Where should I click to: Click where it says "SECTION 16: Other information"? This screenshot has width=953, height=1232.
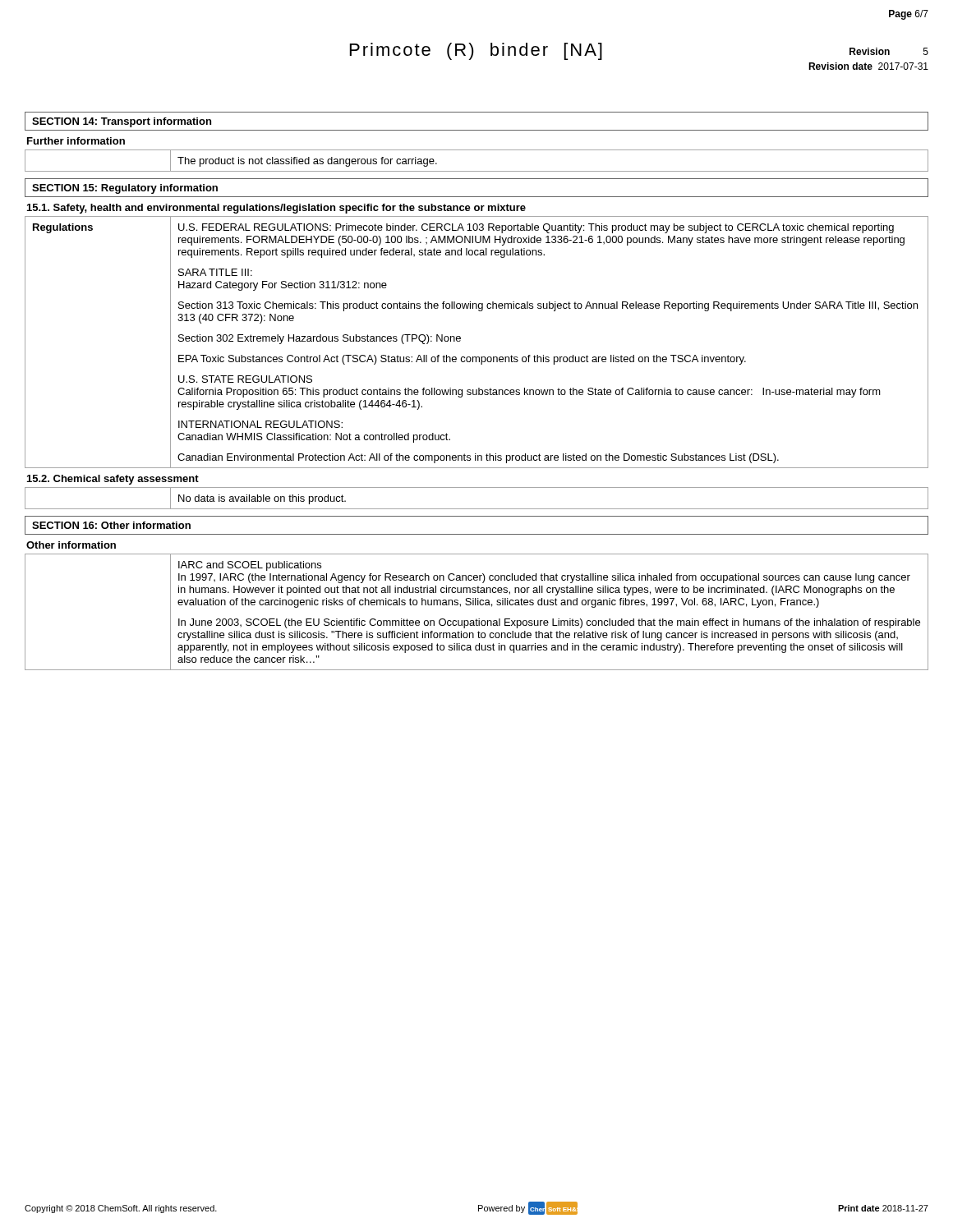click(x=112, y=525)
